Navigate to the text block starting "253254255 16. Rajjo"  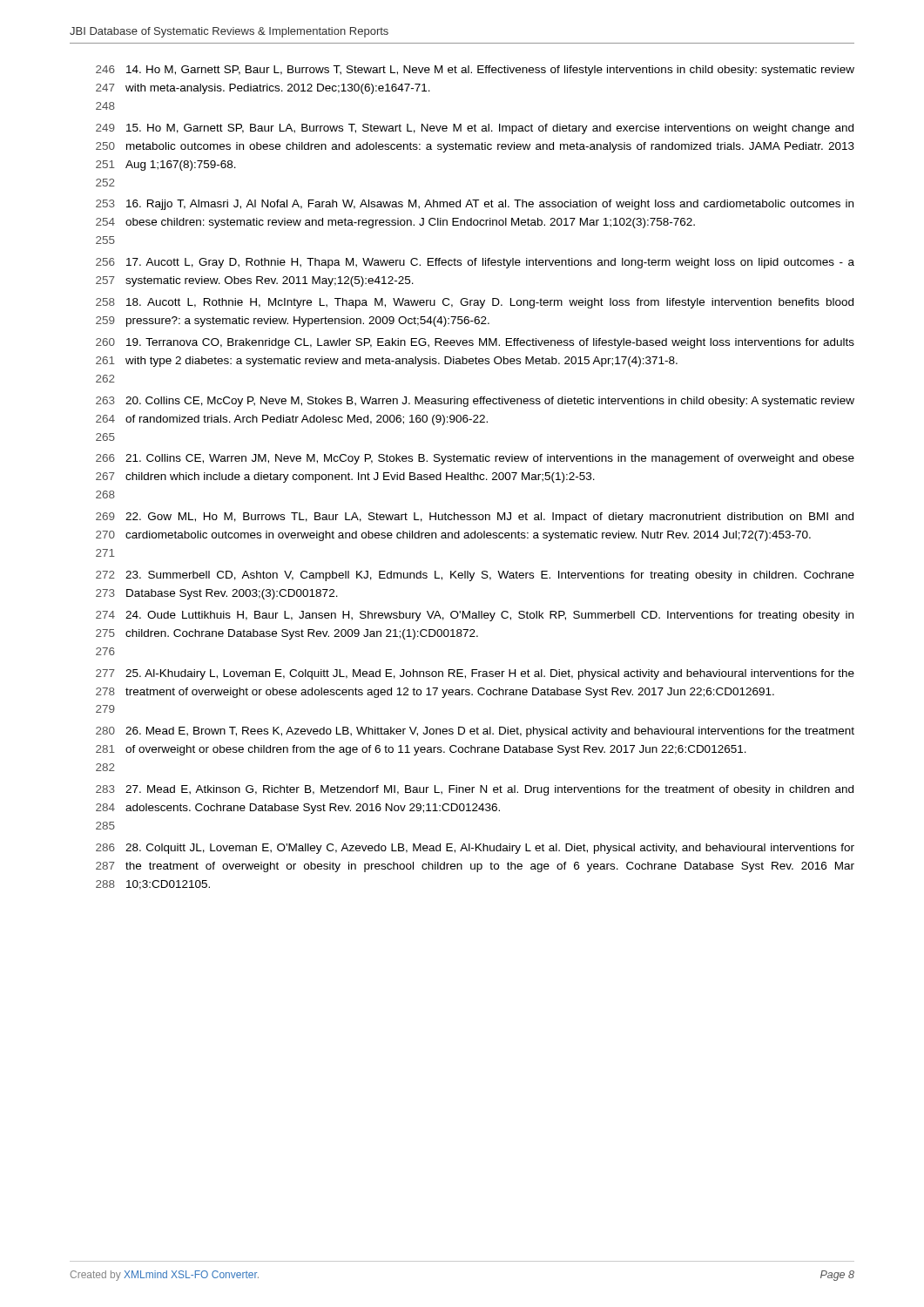click(462, 223)
